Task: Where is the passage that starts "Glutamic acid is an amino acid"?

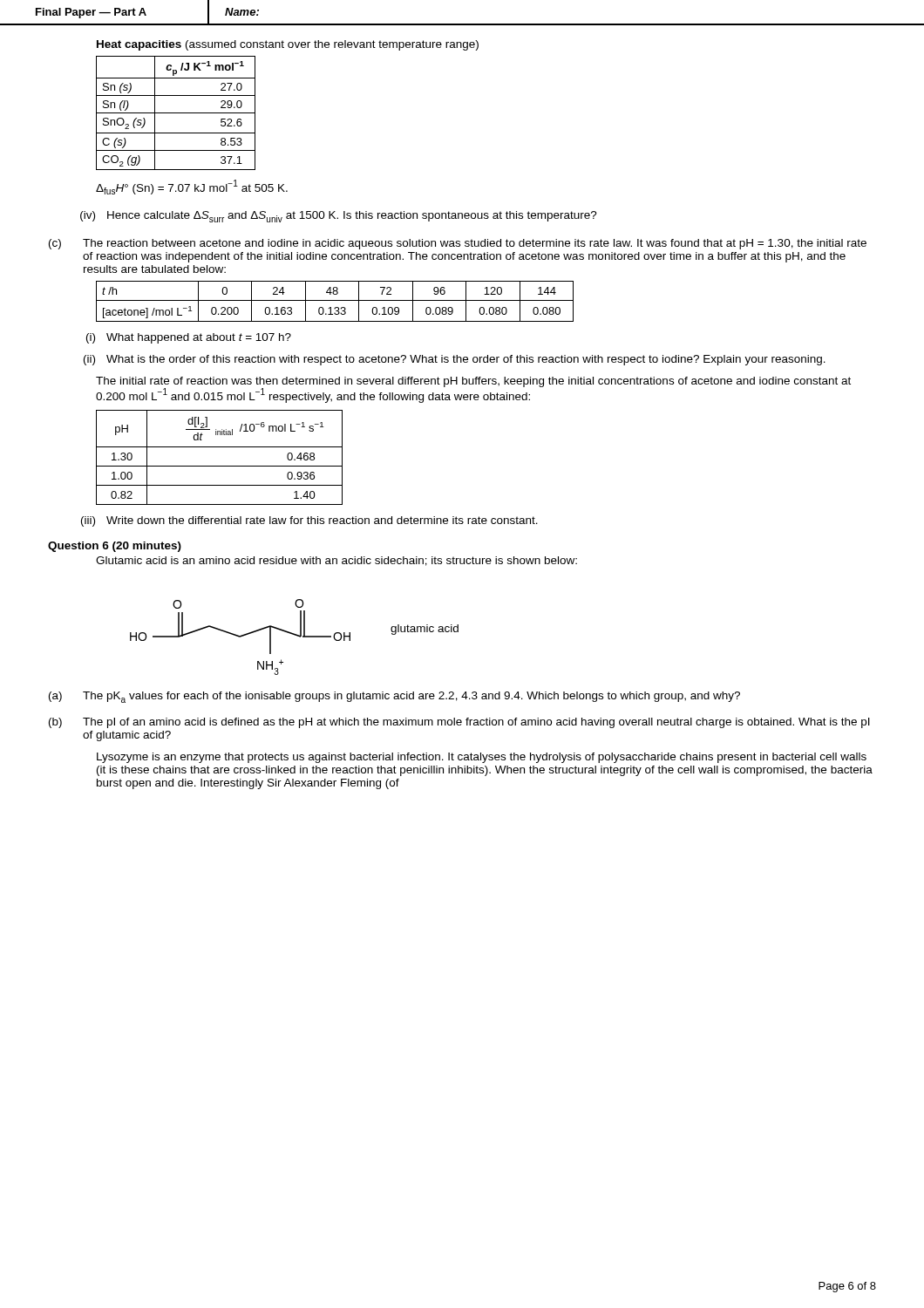Action: click(337, 561)
